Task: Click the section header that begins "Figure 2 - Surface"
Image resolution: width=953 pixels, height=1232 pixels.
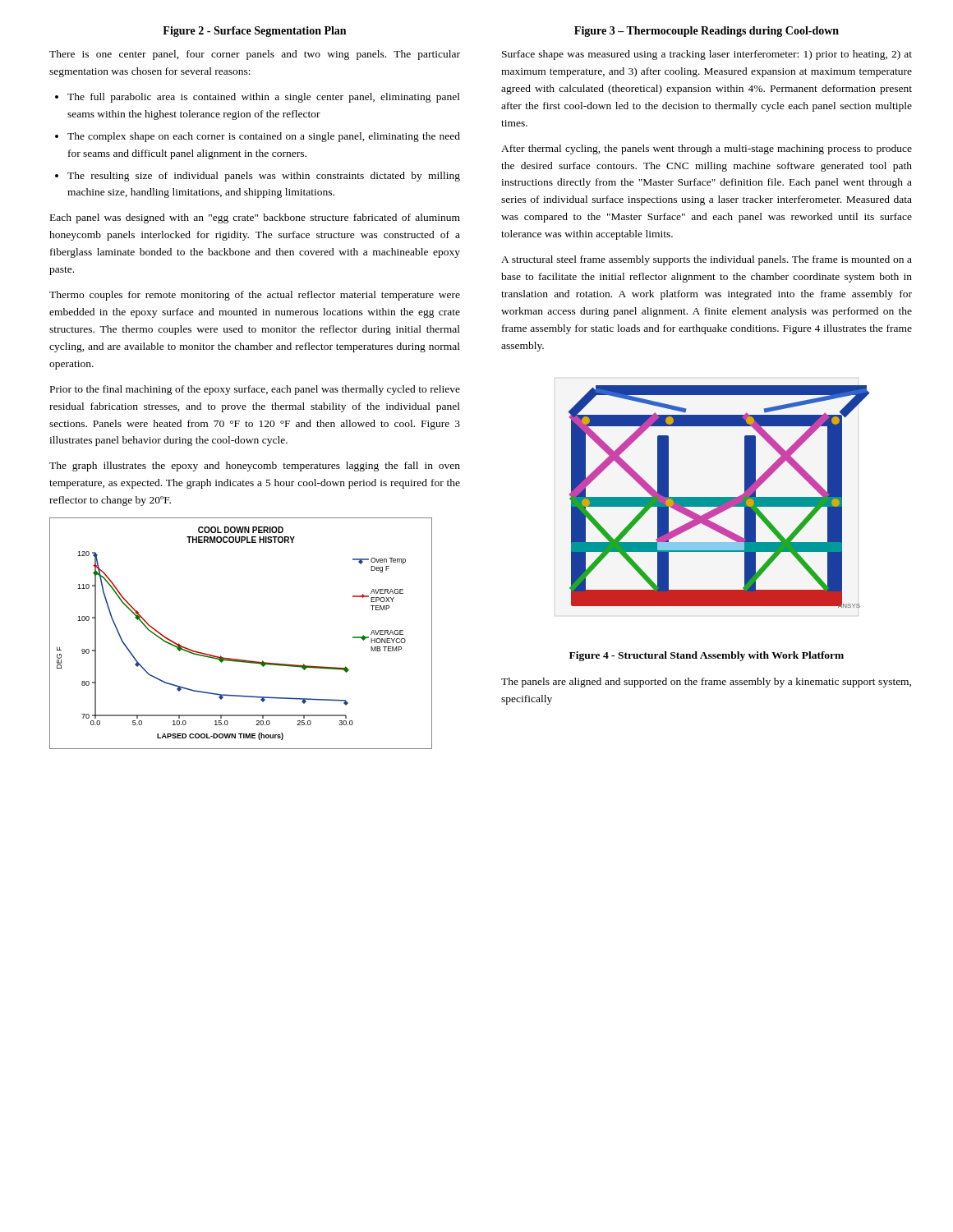Action: click(255, 31)
